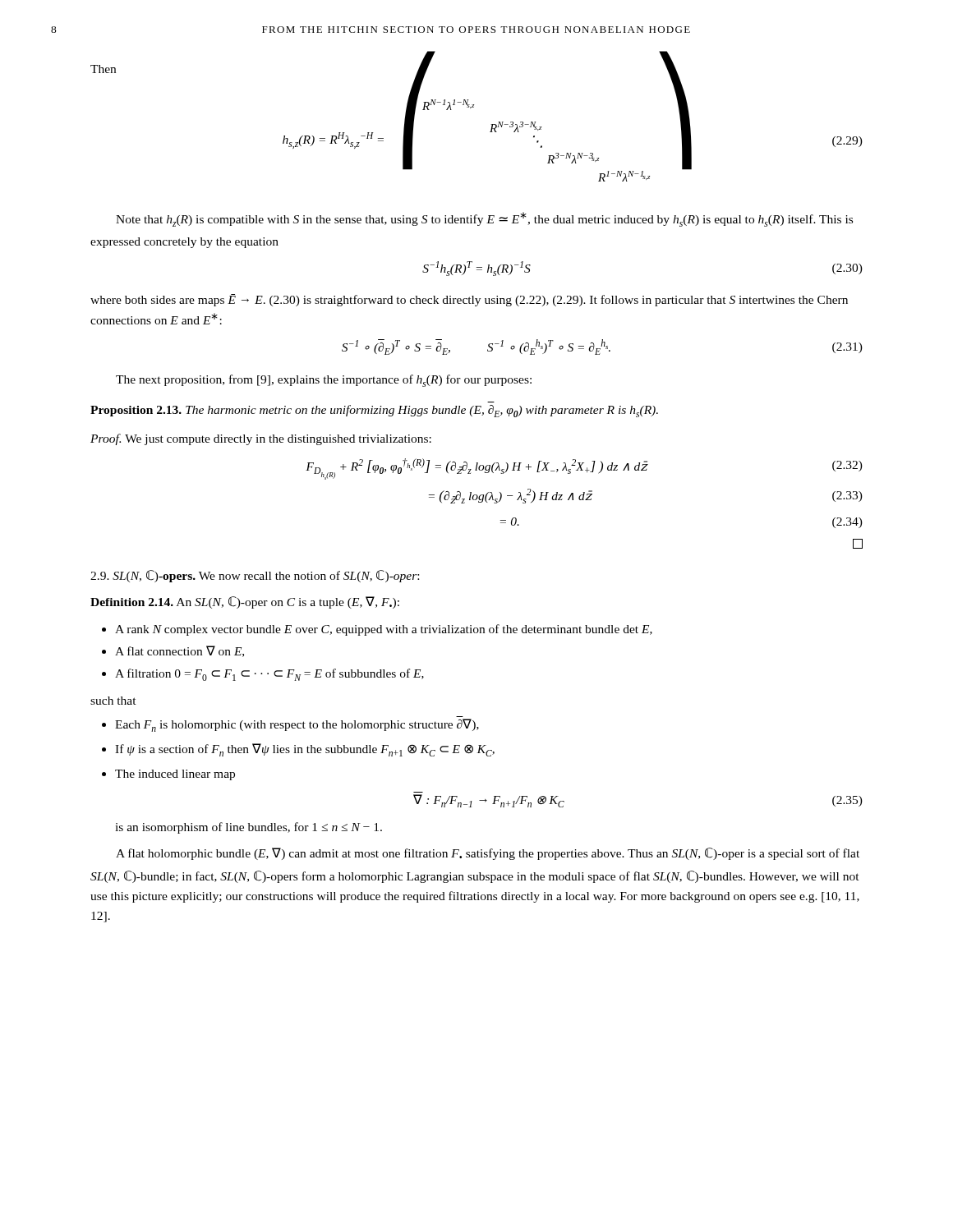Navigate to the block starting "S−1 ∘ (∂E)T ∘ S"
The image size is (953, 1232).
[602, 347]
